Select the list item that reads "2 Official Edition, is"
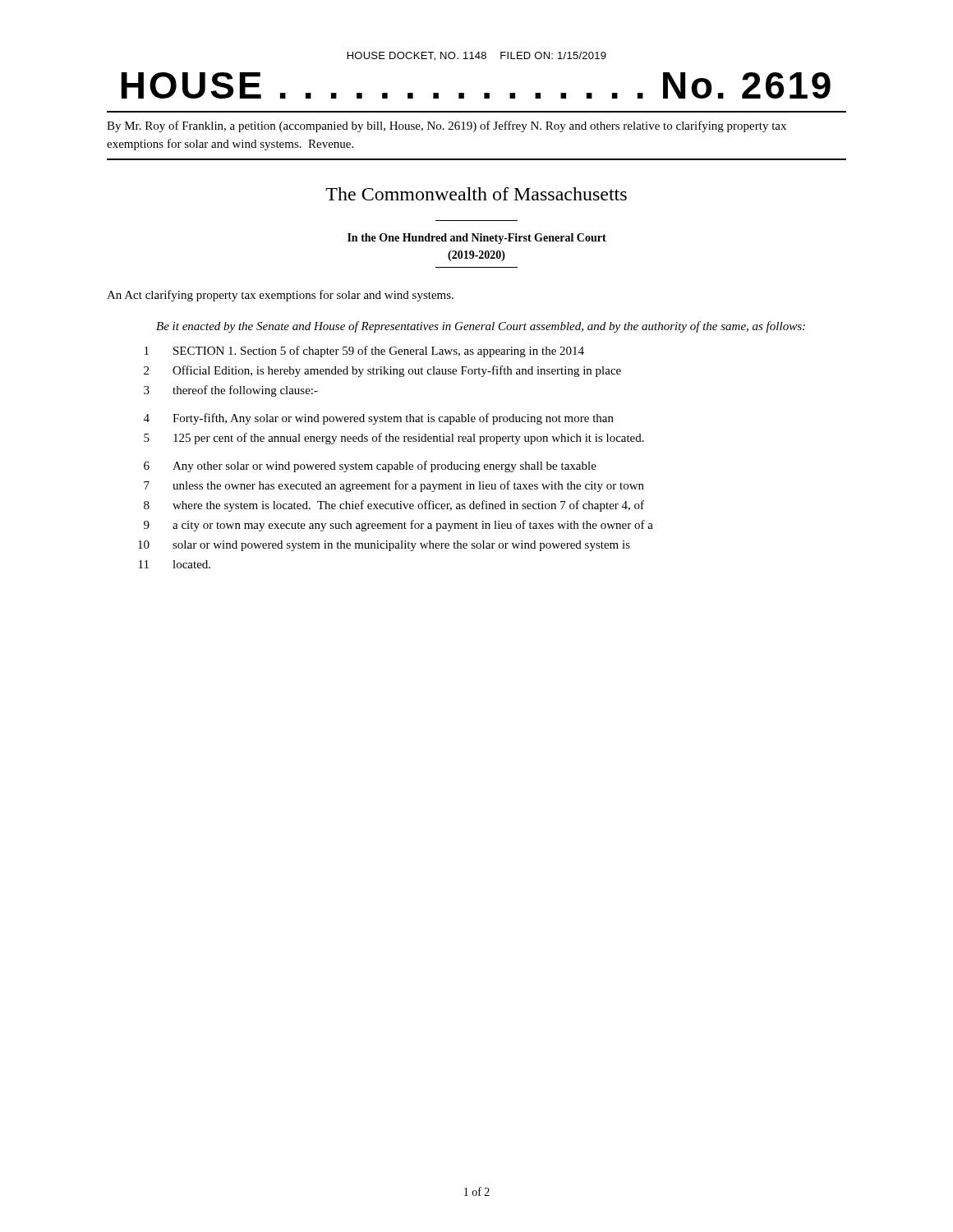953x1232 pixels. pos(476,370)
